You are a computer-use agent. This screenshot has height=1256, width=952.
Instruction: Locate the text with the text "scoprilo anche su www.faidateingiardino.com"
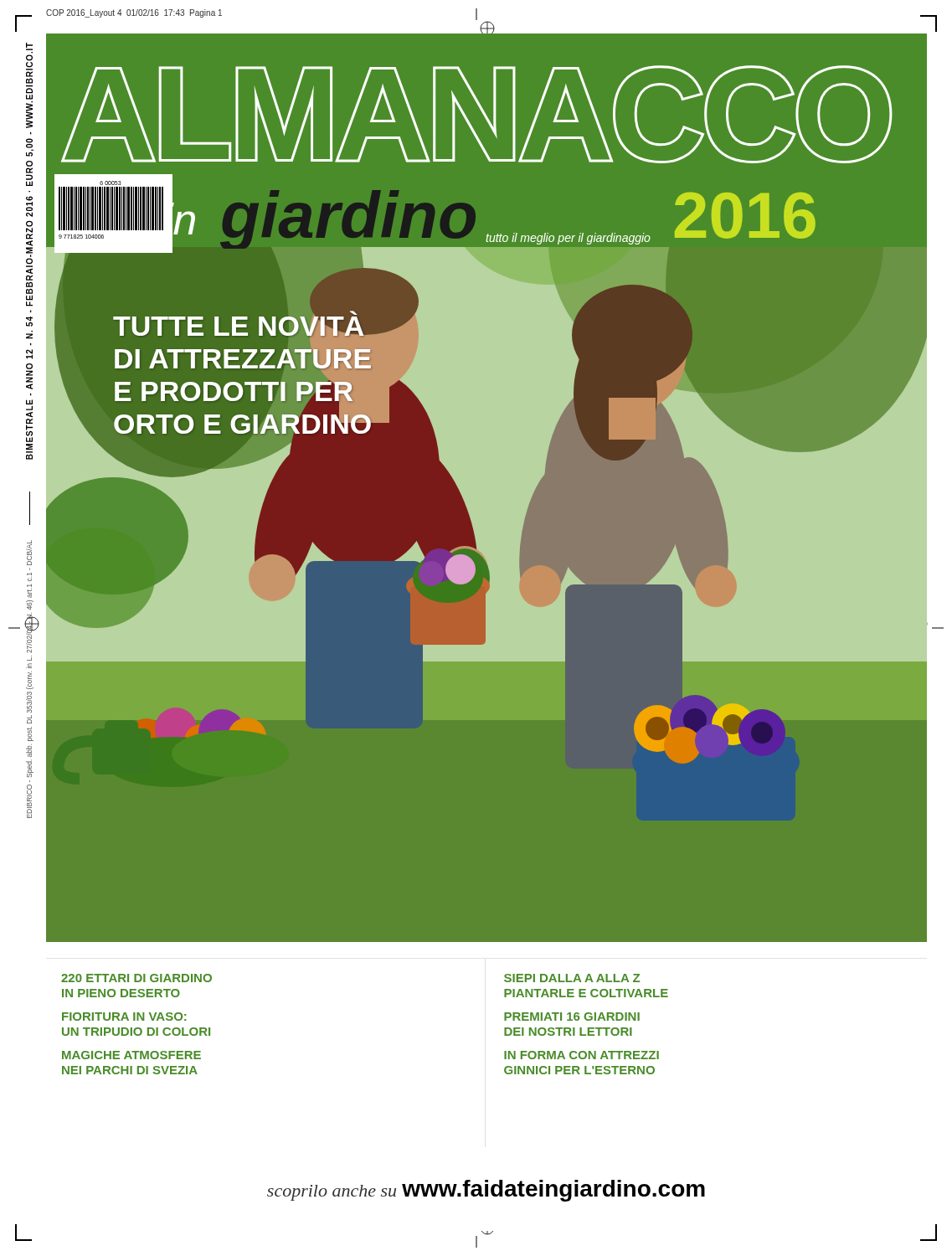486,1189
